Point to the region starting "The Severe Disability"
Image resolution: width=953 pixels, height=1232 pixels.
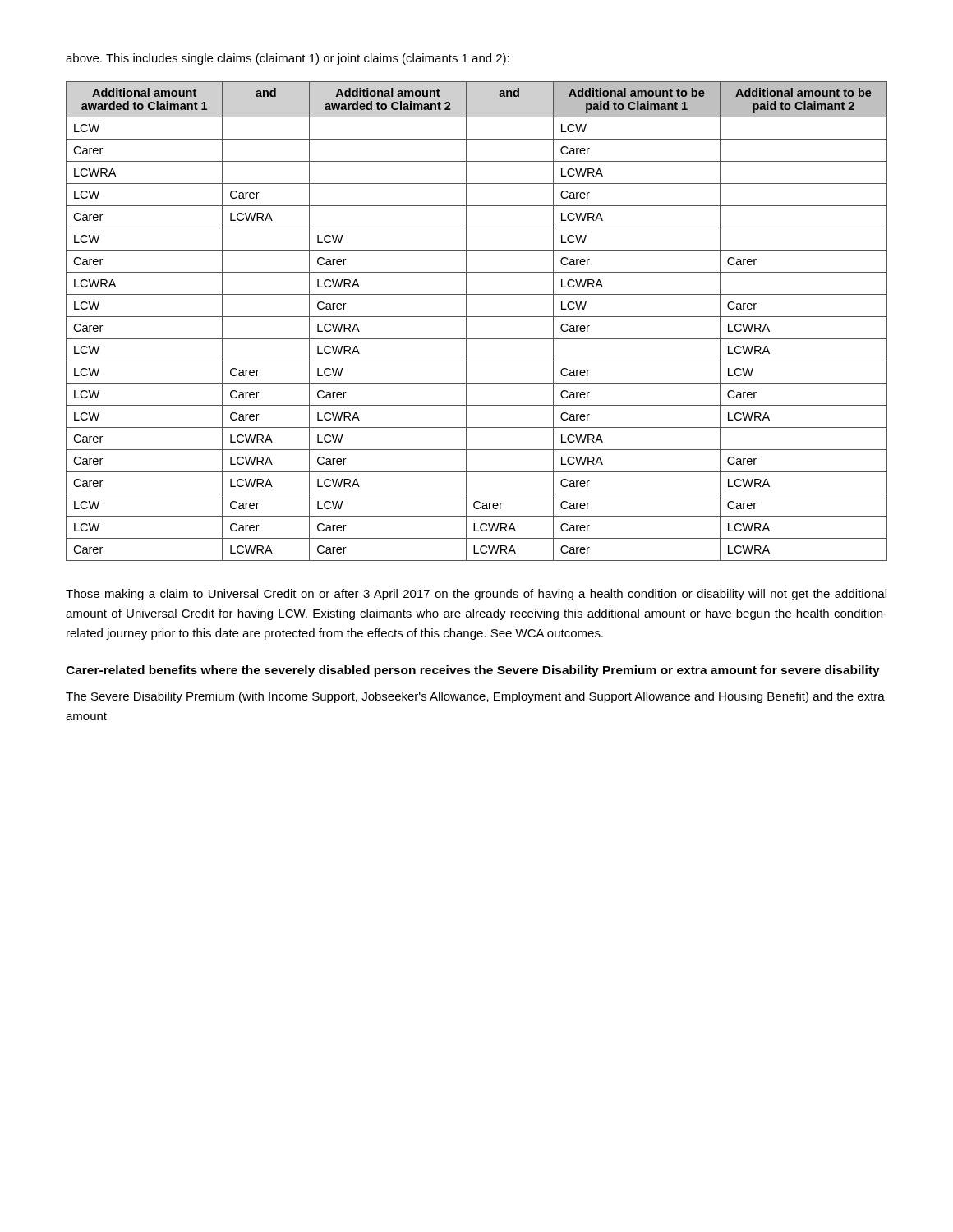pos(475,706)
